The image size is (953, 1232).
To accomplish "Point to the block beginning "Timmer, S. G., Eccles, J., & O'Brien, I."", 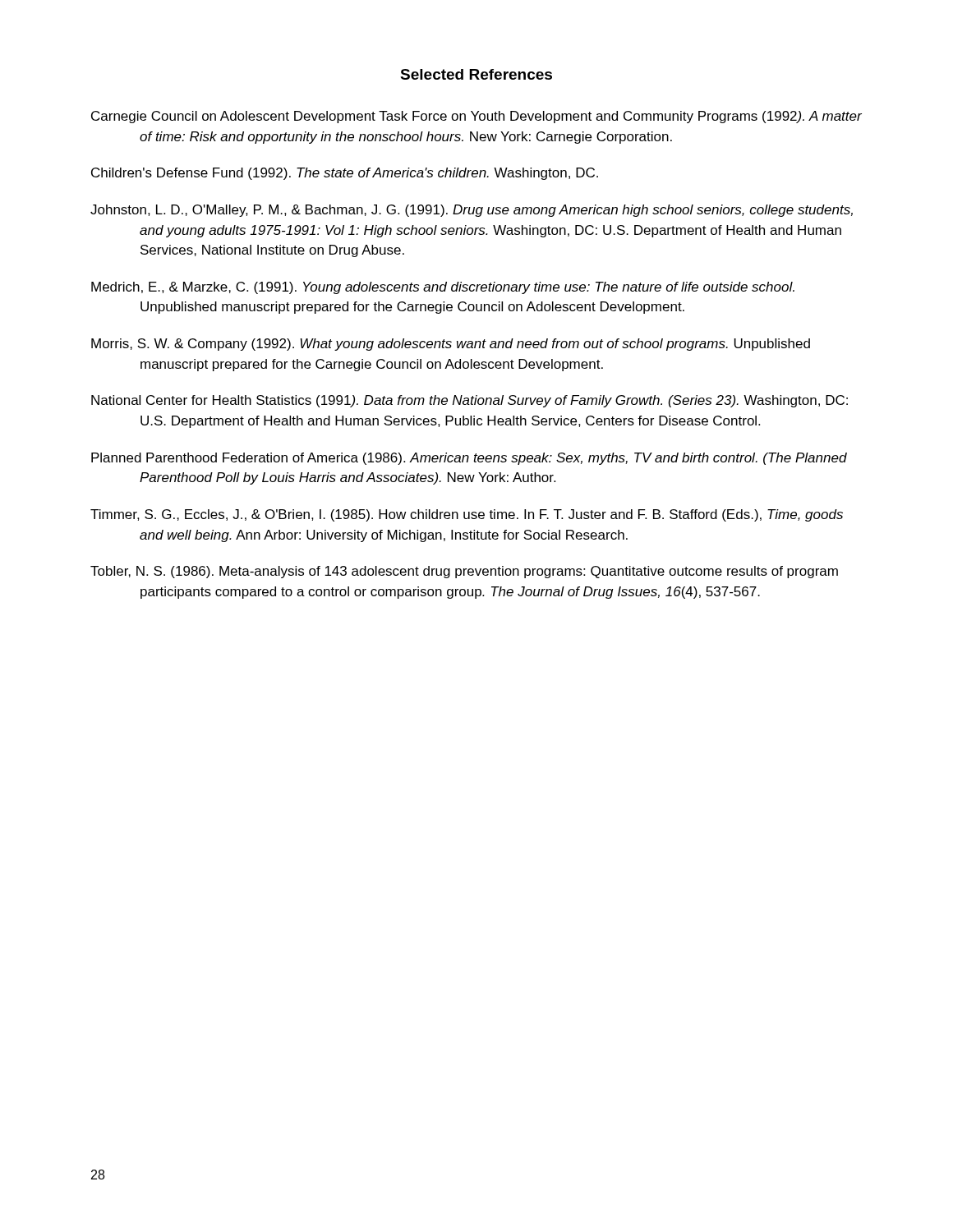I will pos(467,525).
